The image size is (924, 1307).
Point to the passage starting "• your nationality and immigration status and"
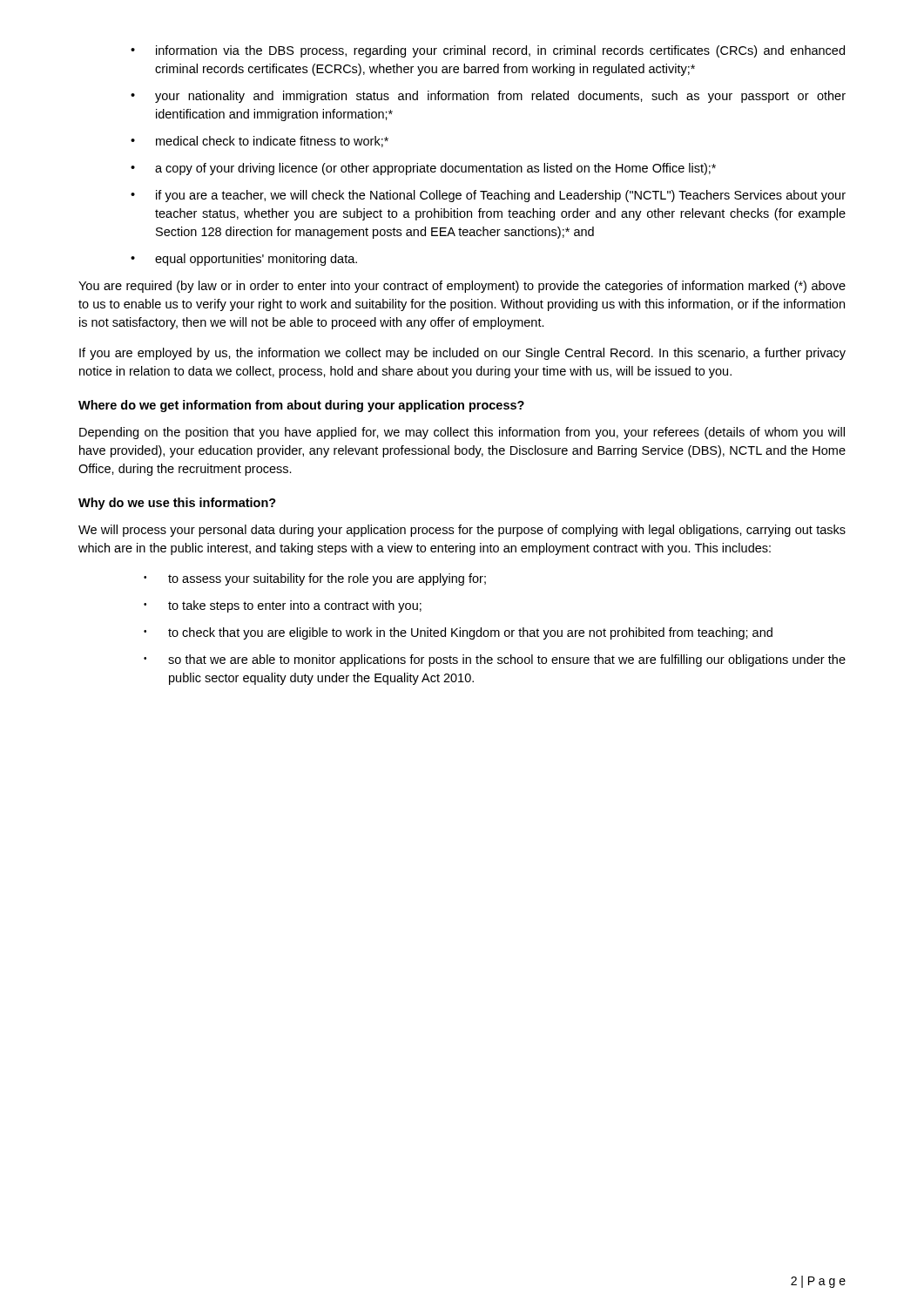click(x=488, y=105)
